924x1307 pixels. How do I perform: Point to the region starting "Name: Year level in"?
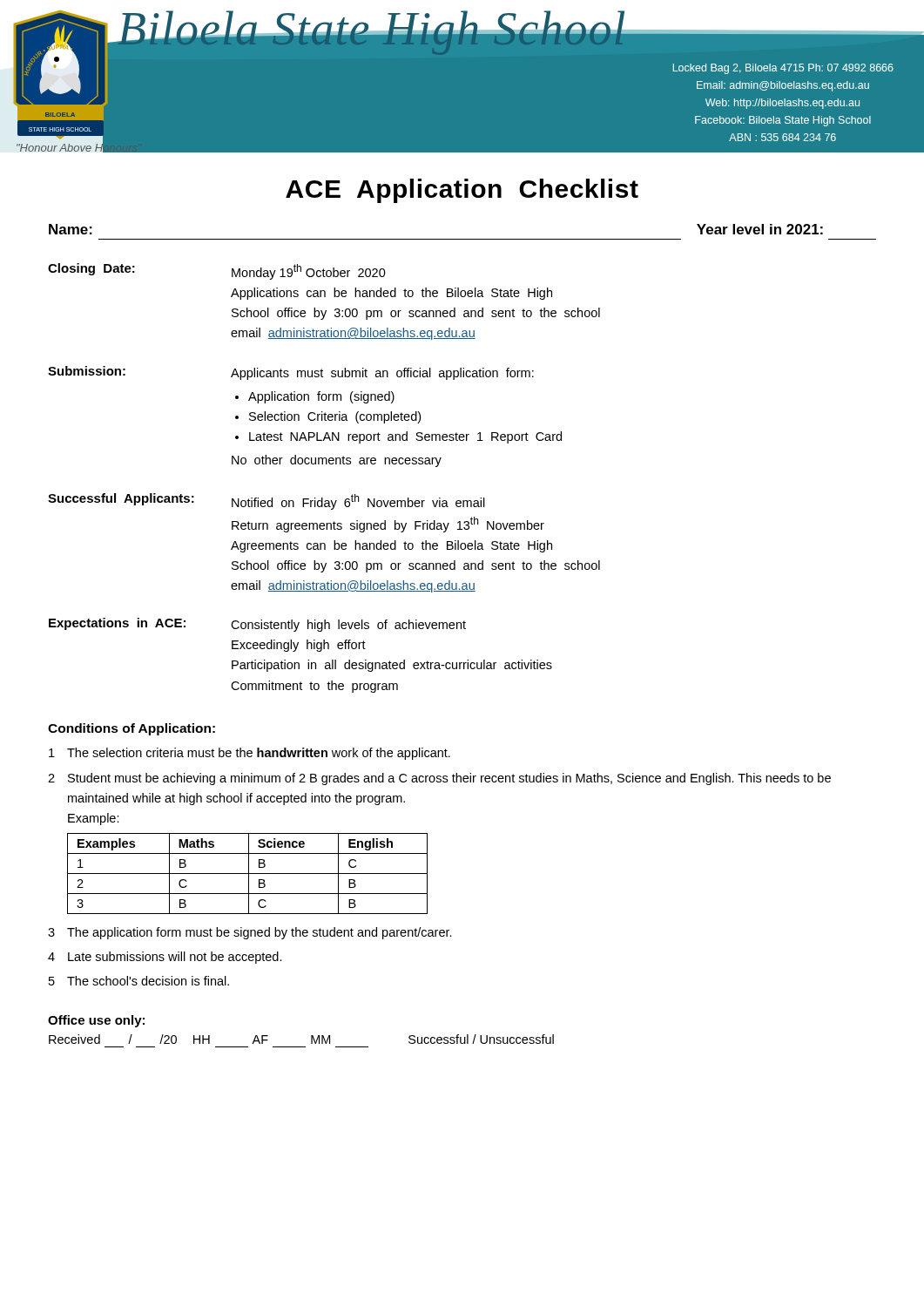pyautogui.click(x=462, y=230)
